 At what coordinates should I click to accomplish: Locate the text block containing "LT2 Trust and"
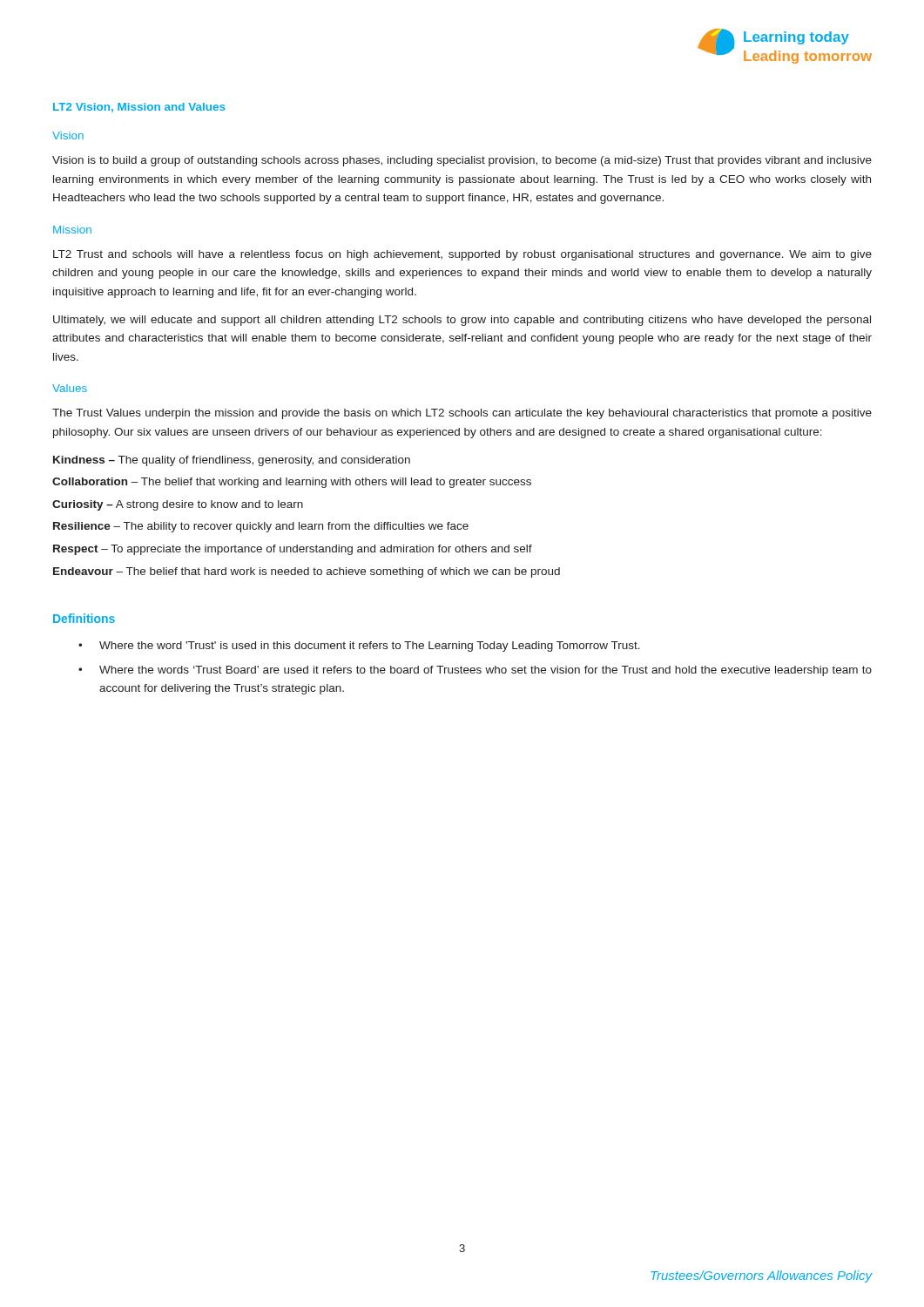(462, 273)
